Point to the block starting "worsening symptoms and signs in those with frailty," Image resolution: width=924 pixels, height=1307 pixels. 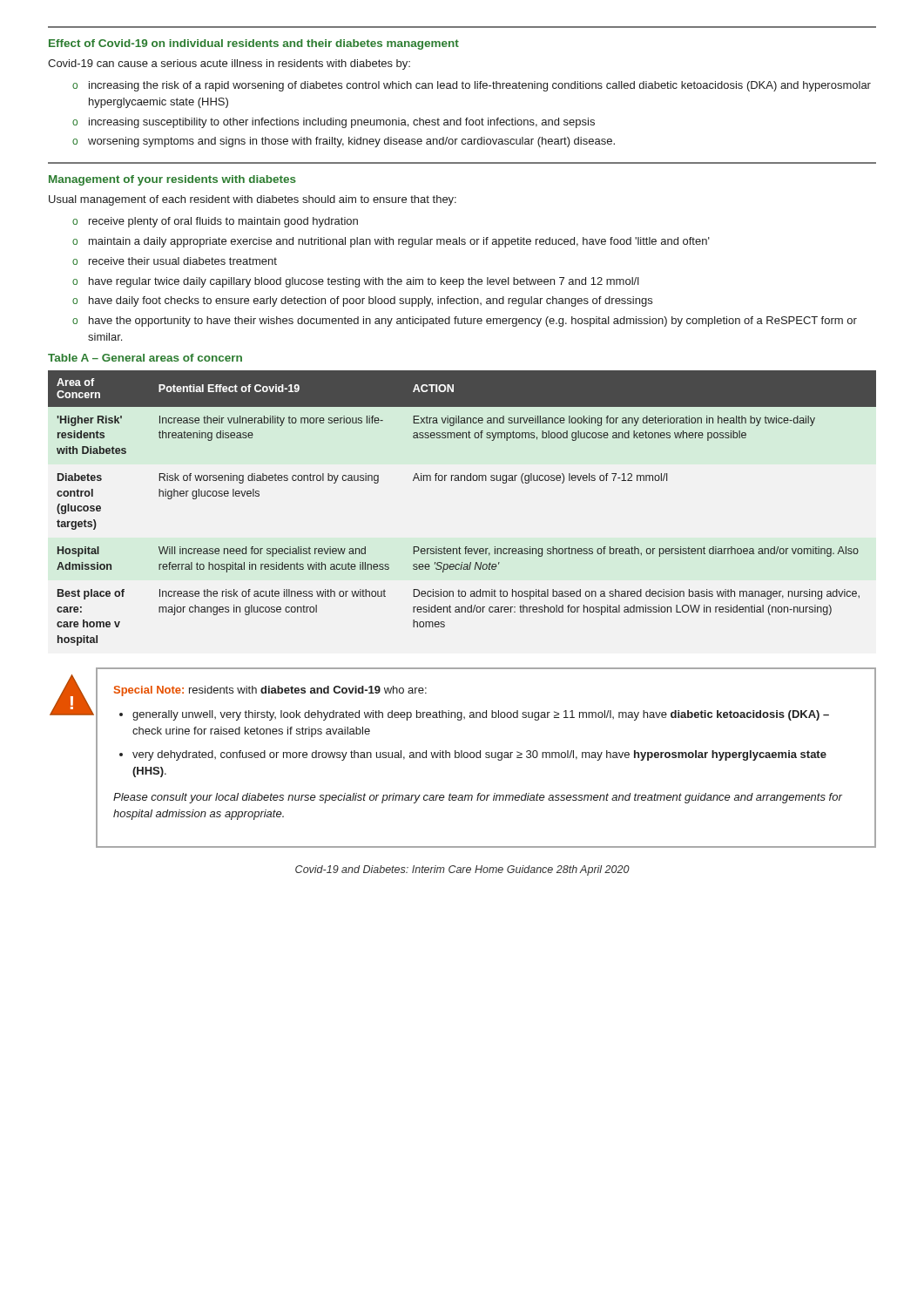[352, 141]
